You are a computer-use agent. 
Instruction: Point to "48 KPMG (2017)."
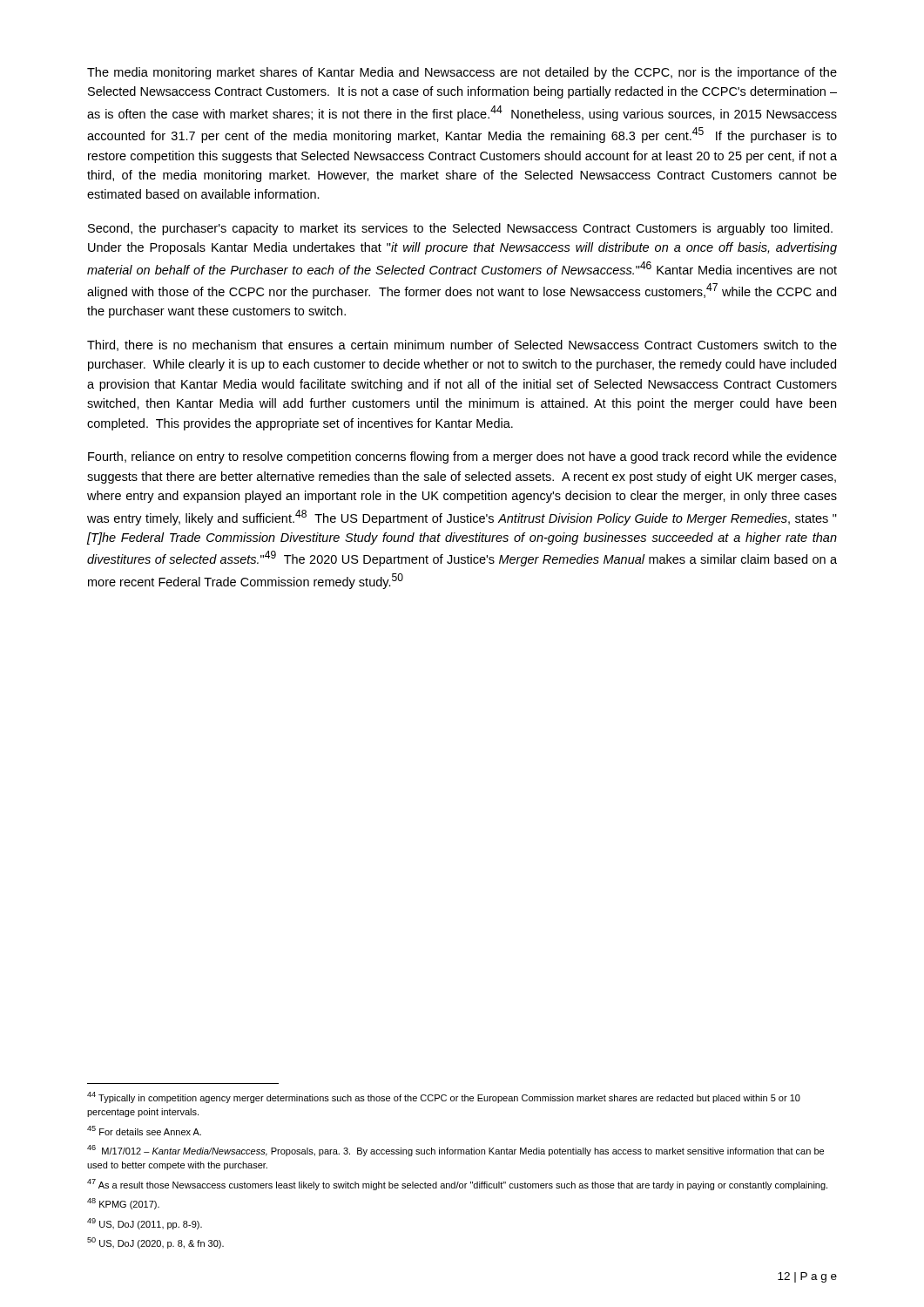pyautogui.click(x=123, y=1203)
